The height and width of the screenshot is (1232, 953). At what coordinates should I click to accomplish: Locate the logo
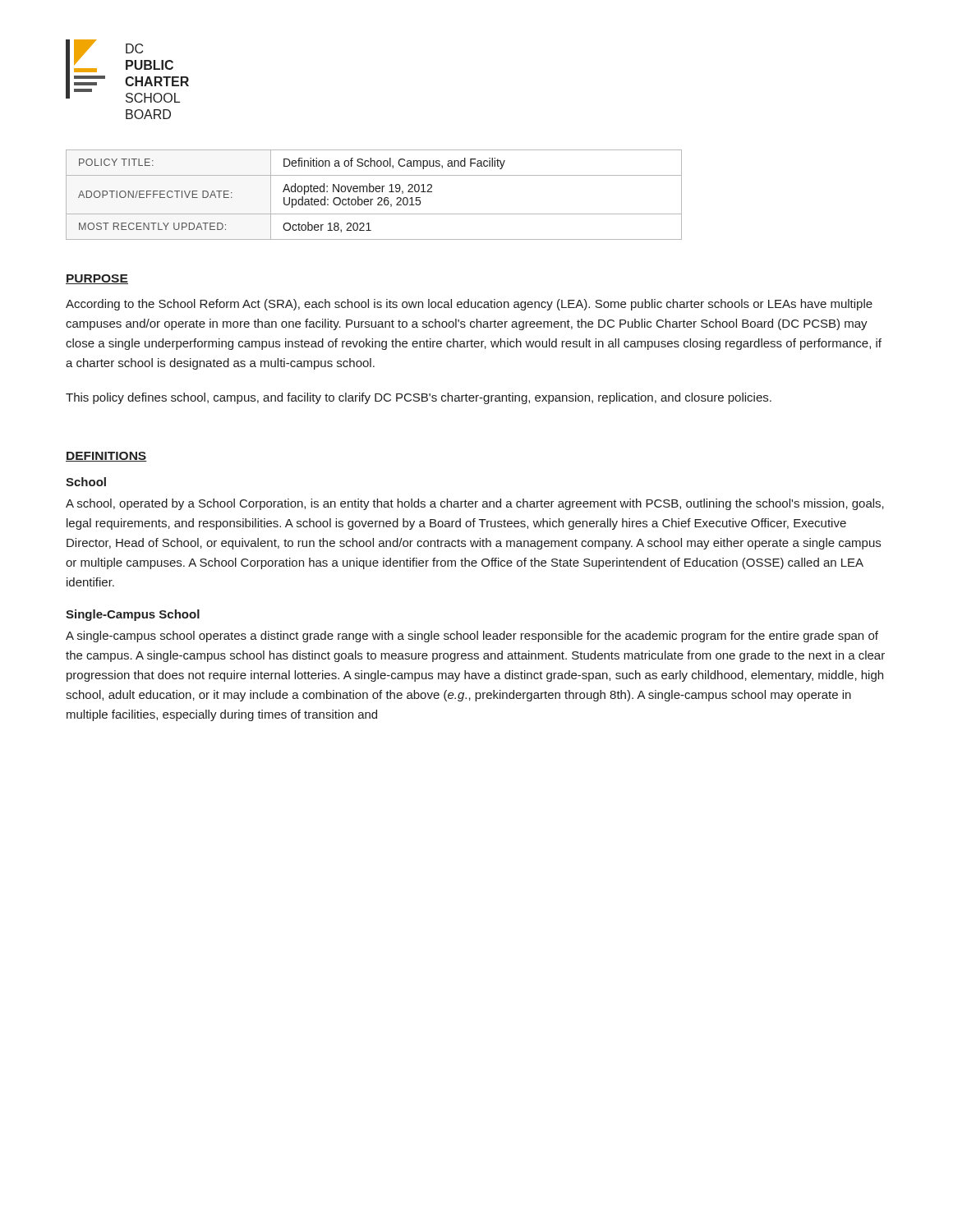click(x=476, y=81)
